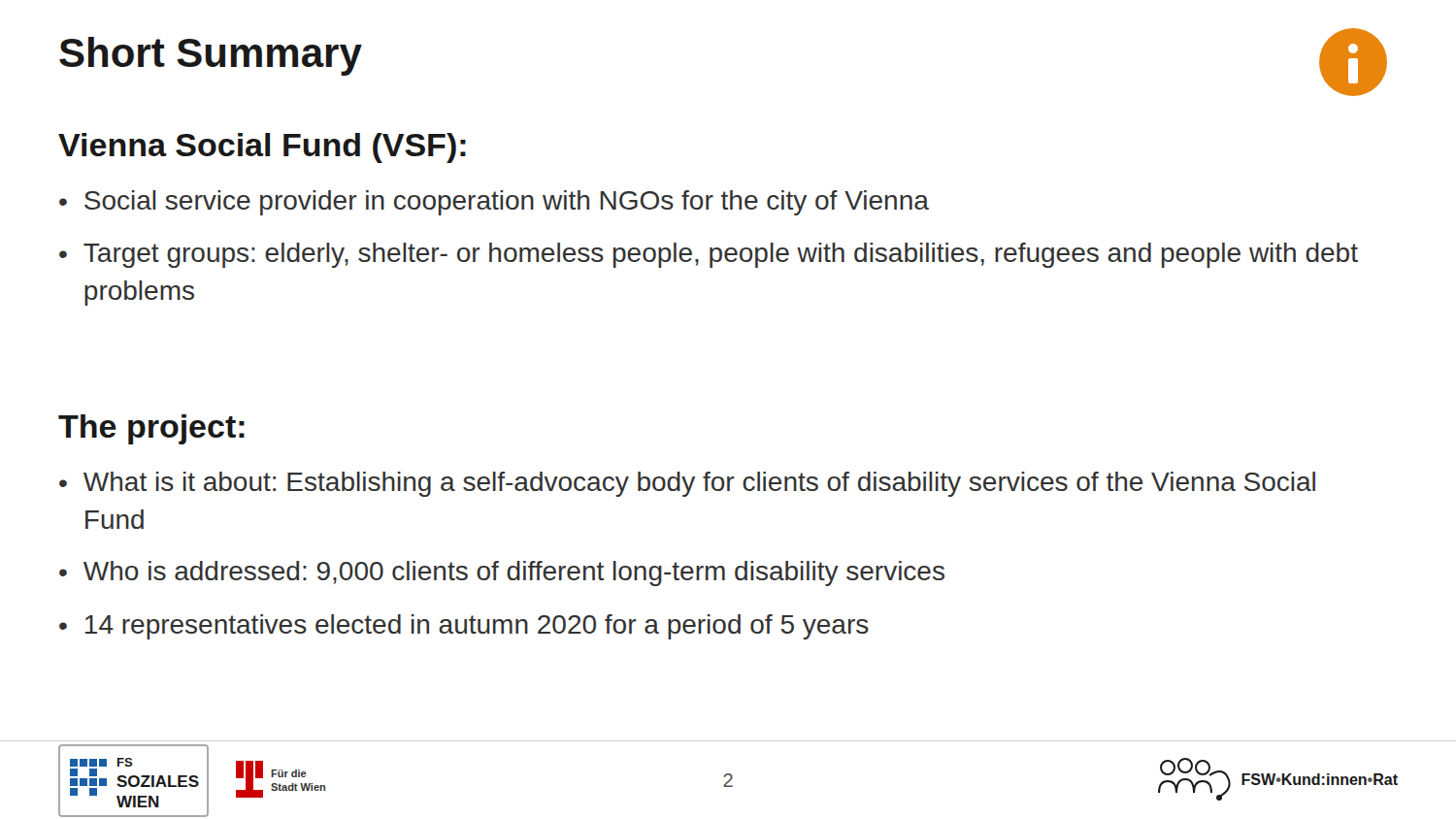Locate the list item containing "What is it about:"
The height and width of the screenshot is (819, 1456).
pos(731,501)
